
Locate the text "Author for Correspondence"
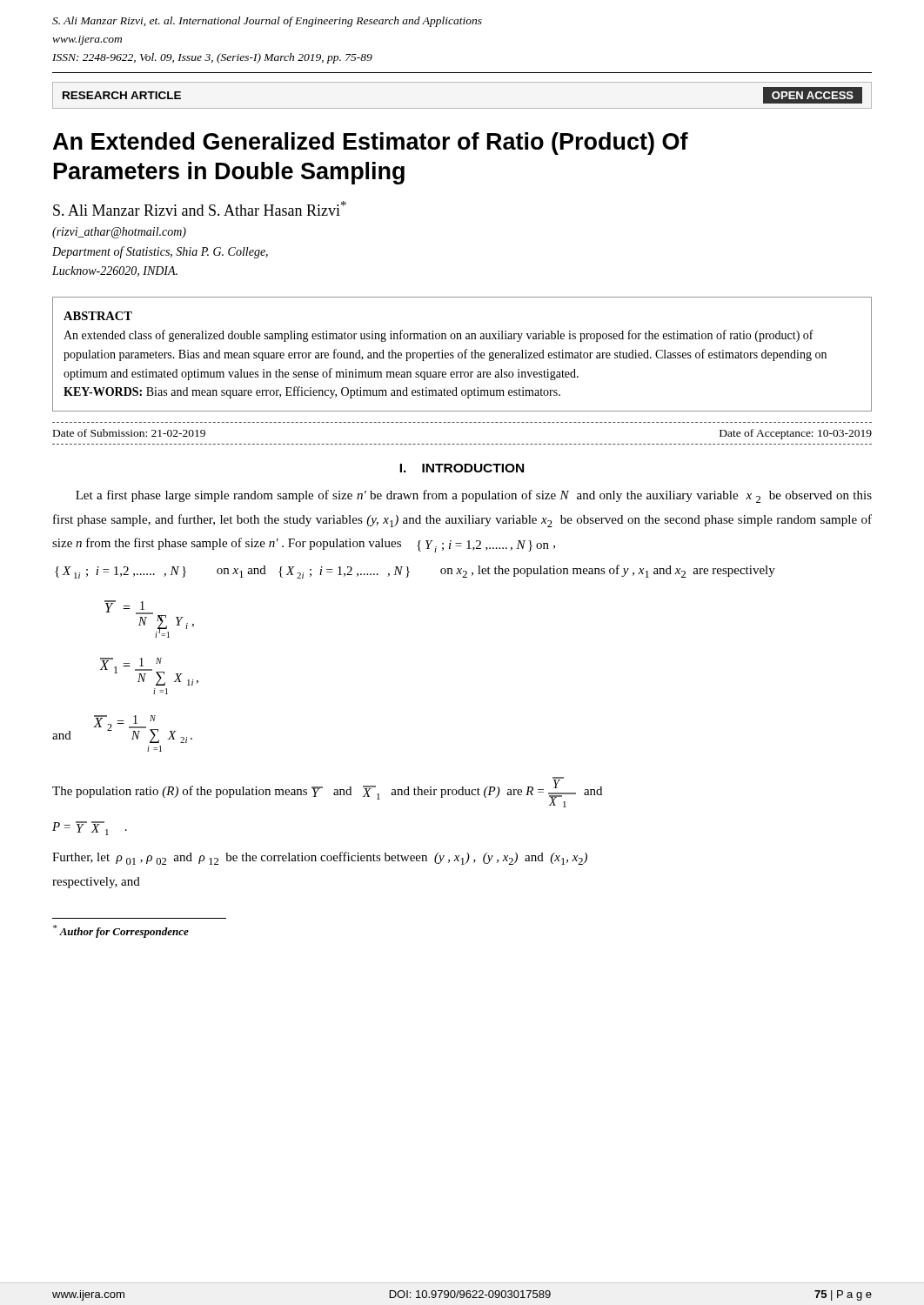coord(120,931)
